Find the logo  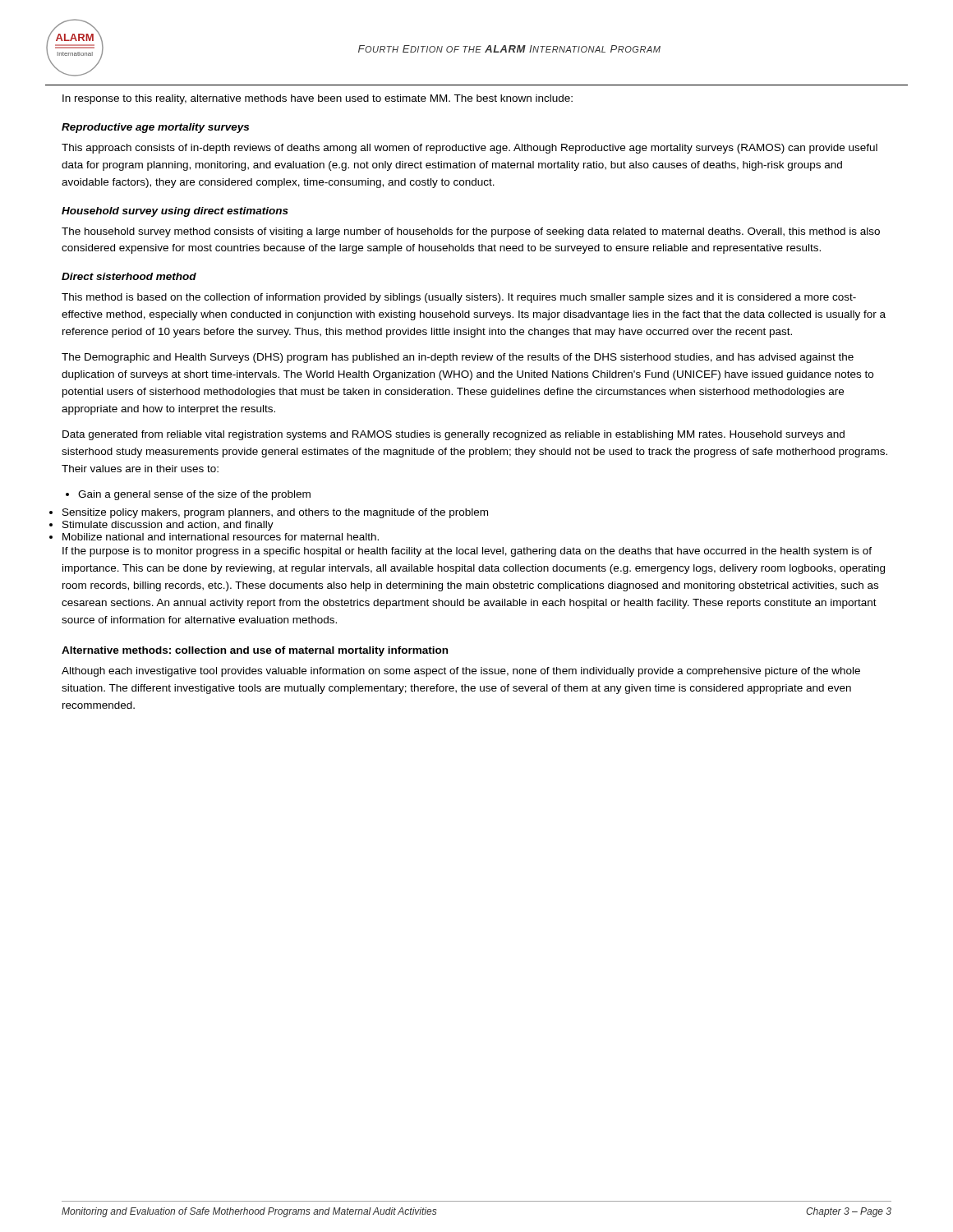click(x=78, y=49)
